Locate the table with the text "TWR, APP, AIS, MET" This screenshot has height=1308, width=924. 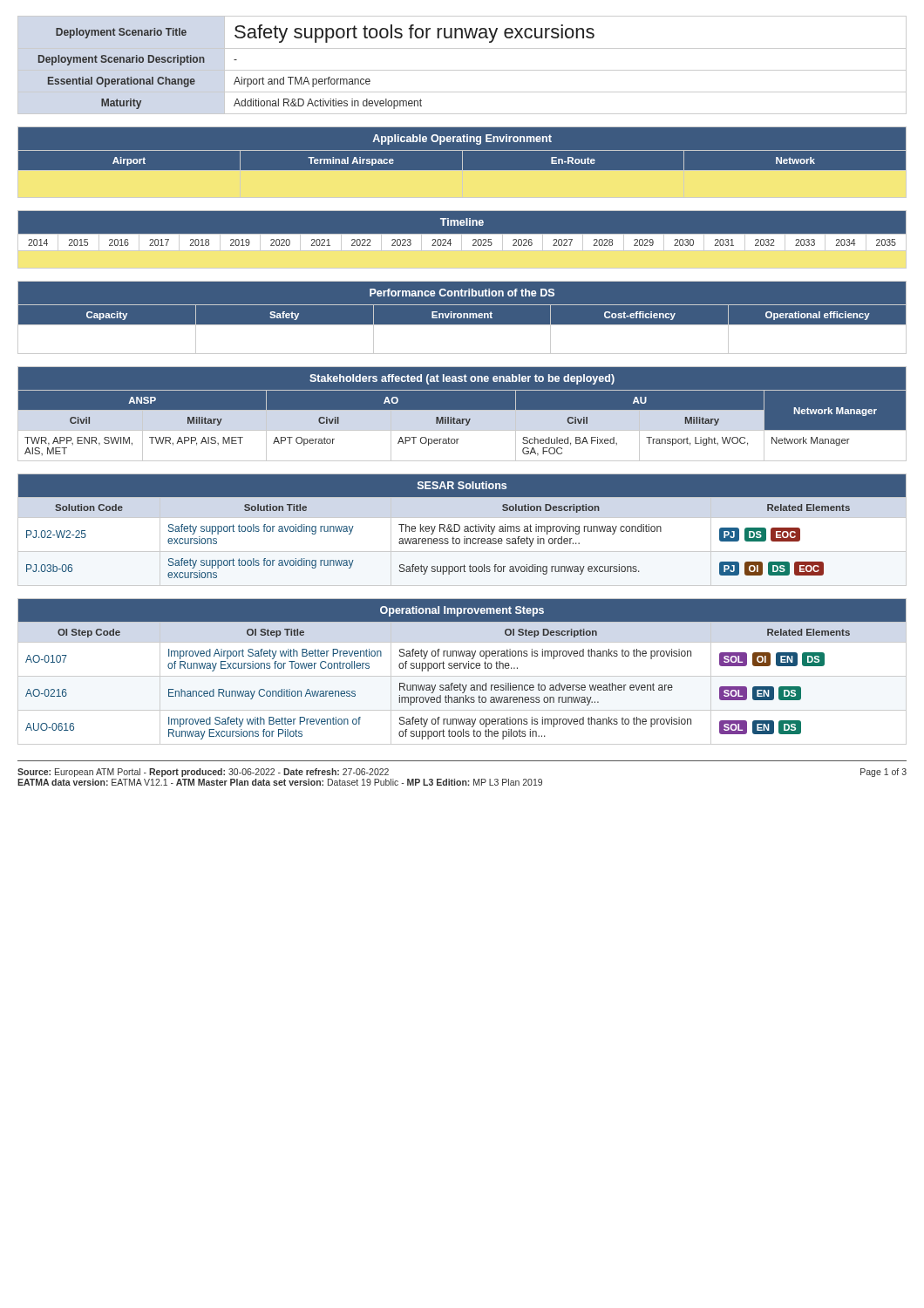coord(462,414)
